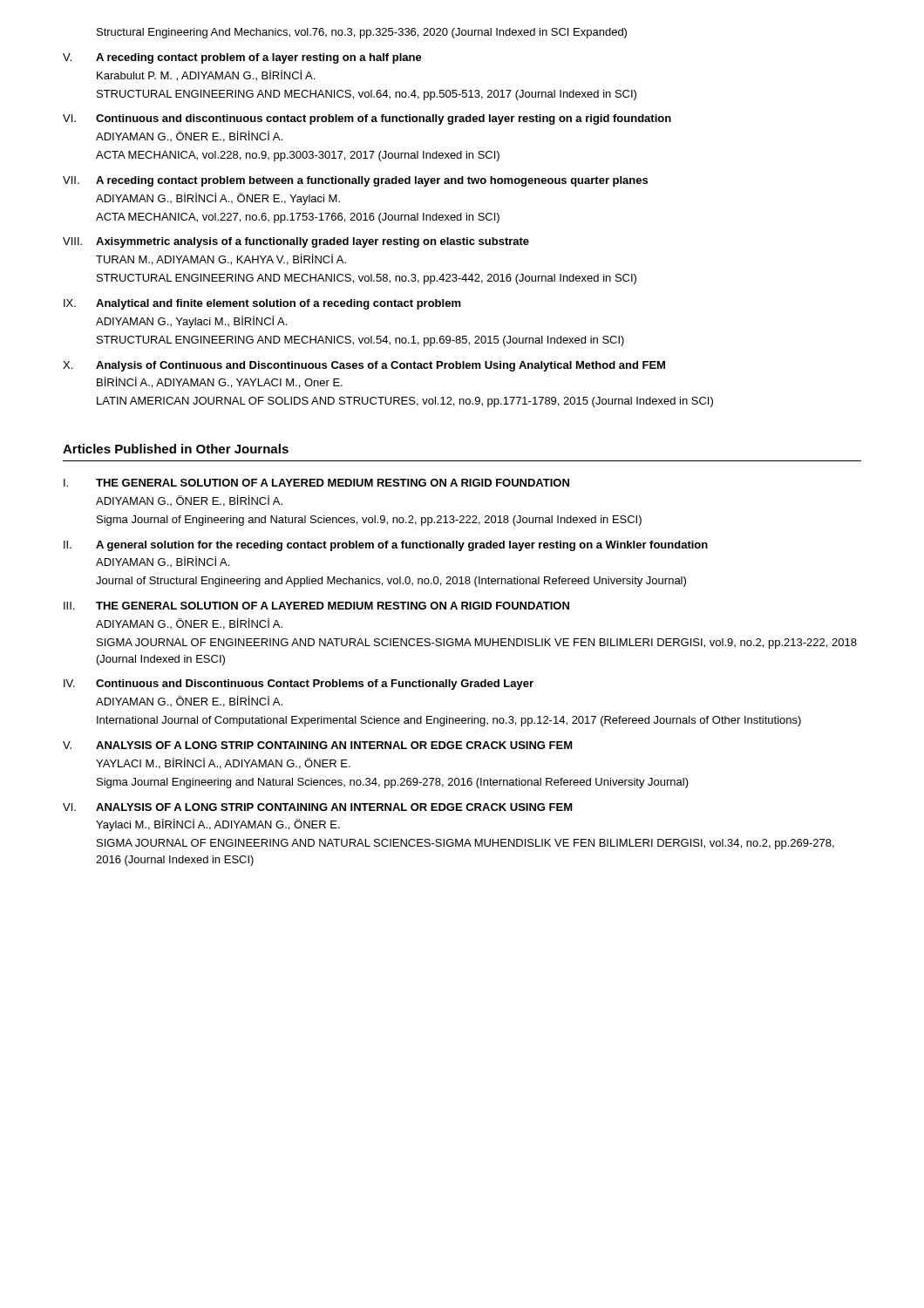Navigate to the block starting "VI. Continuous and discontinuous"

click(367, 119)
